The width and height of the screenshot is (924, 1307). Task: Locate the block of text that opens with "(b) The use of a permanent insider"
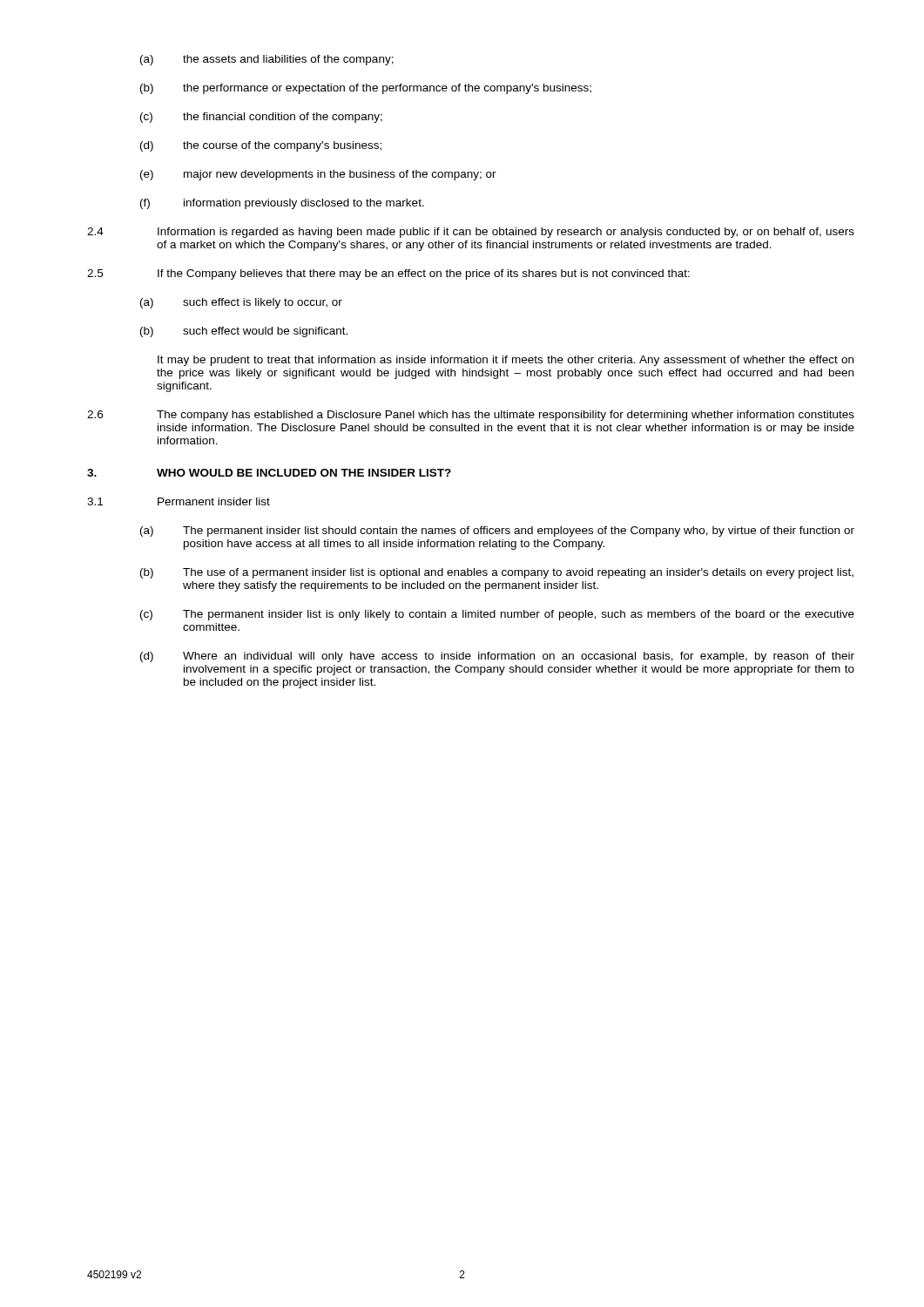pyautogui.click(x=471, y=579)
